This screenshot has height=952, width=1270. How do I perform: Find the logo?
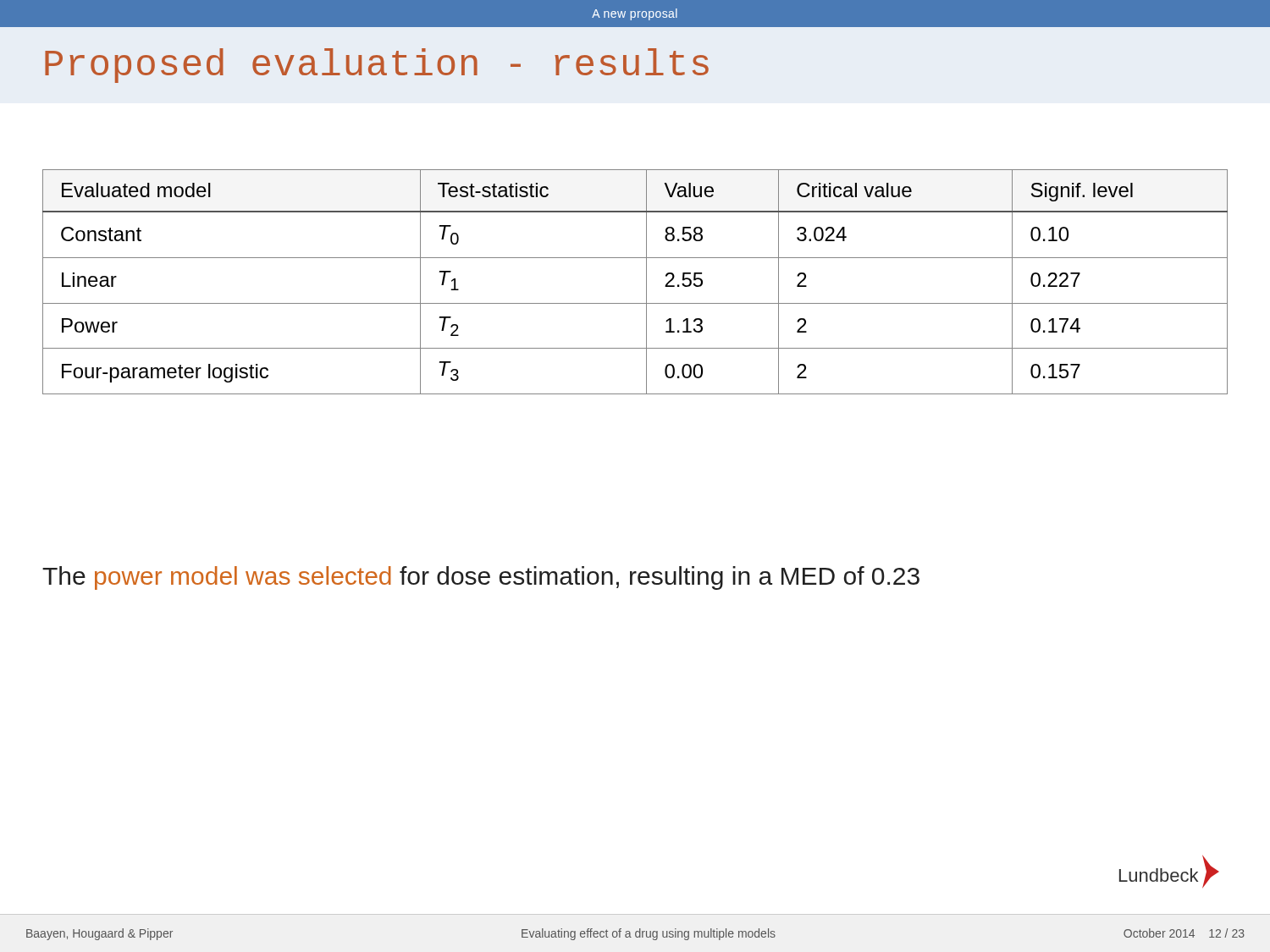[x=1168, y=872]
